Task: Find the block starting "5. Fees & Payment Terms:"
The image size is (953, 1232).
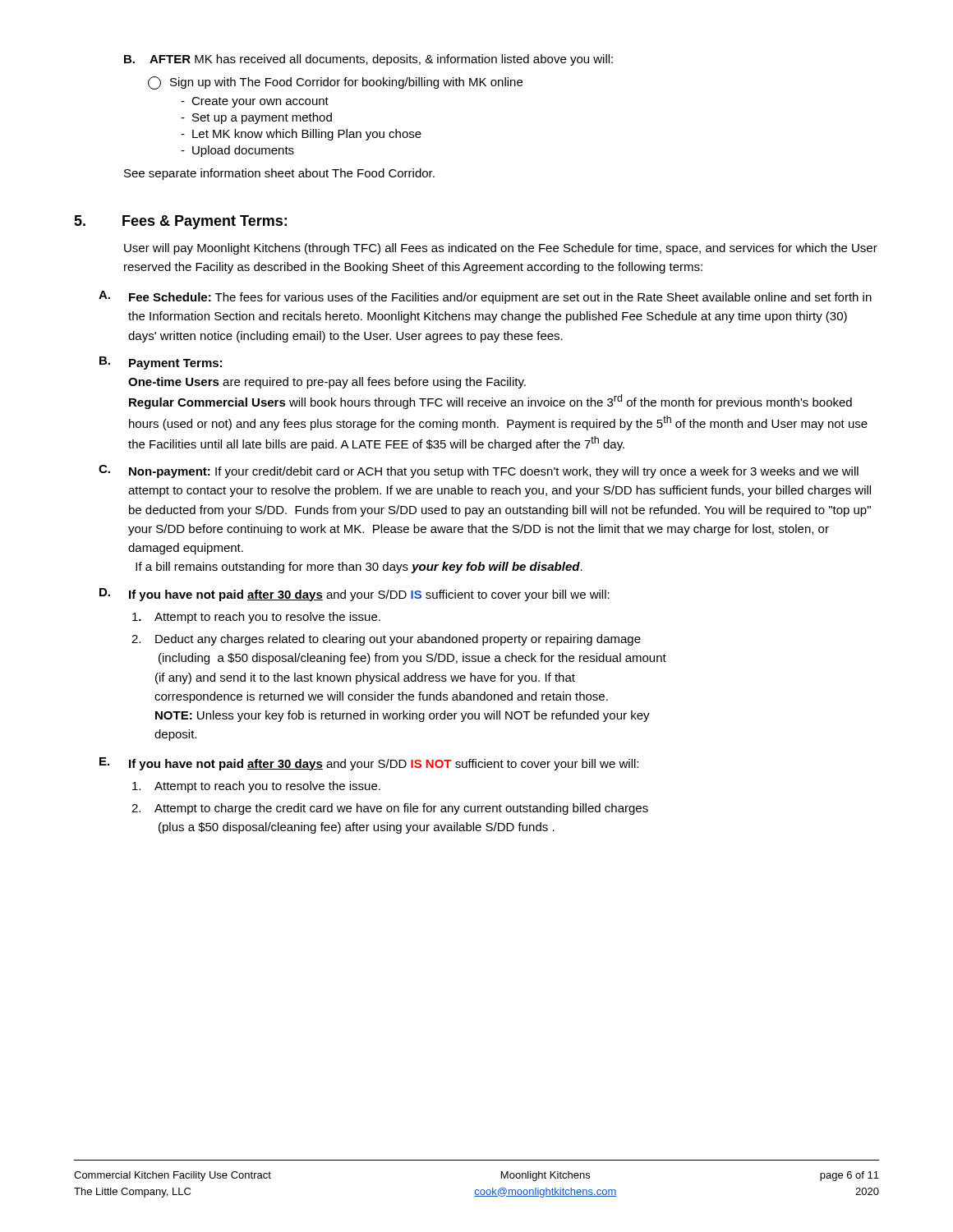Action: tap(181, 221)
